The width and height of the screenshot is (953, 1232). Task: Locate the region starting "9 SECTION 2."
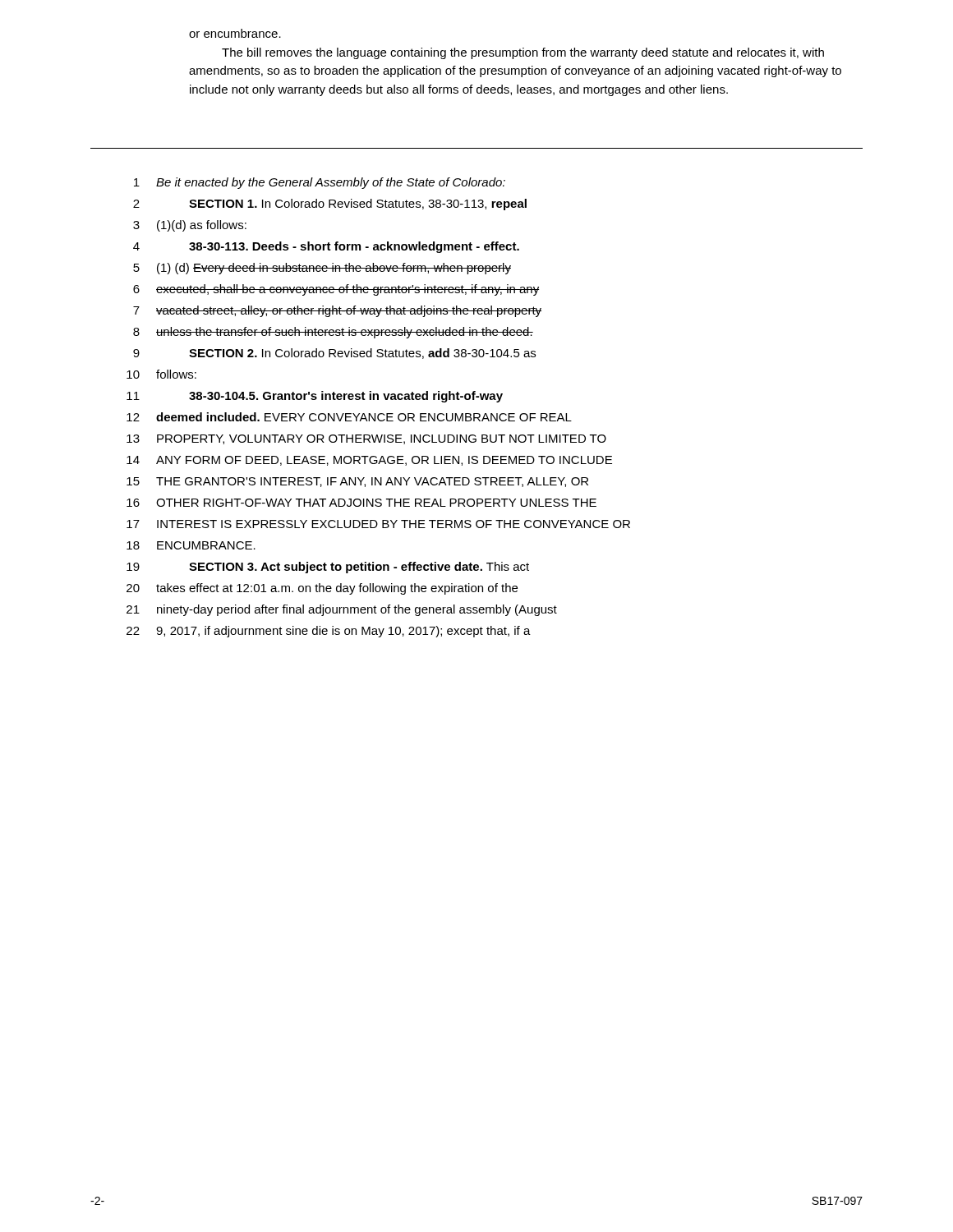click(x=476, y=353)
